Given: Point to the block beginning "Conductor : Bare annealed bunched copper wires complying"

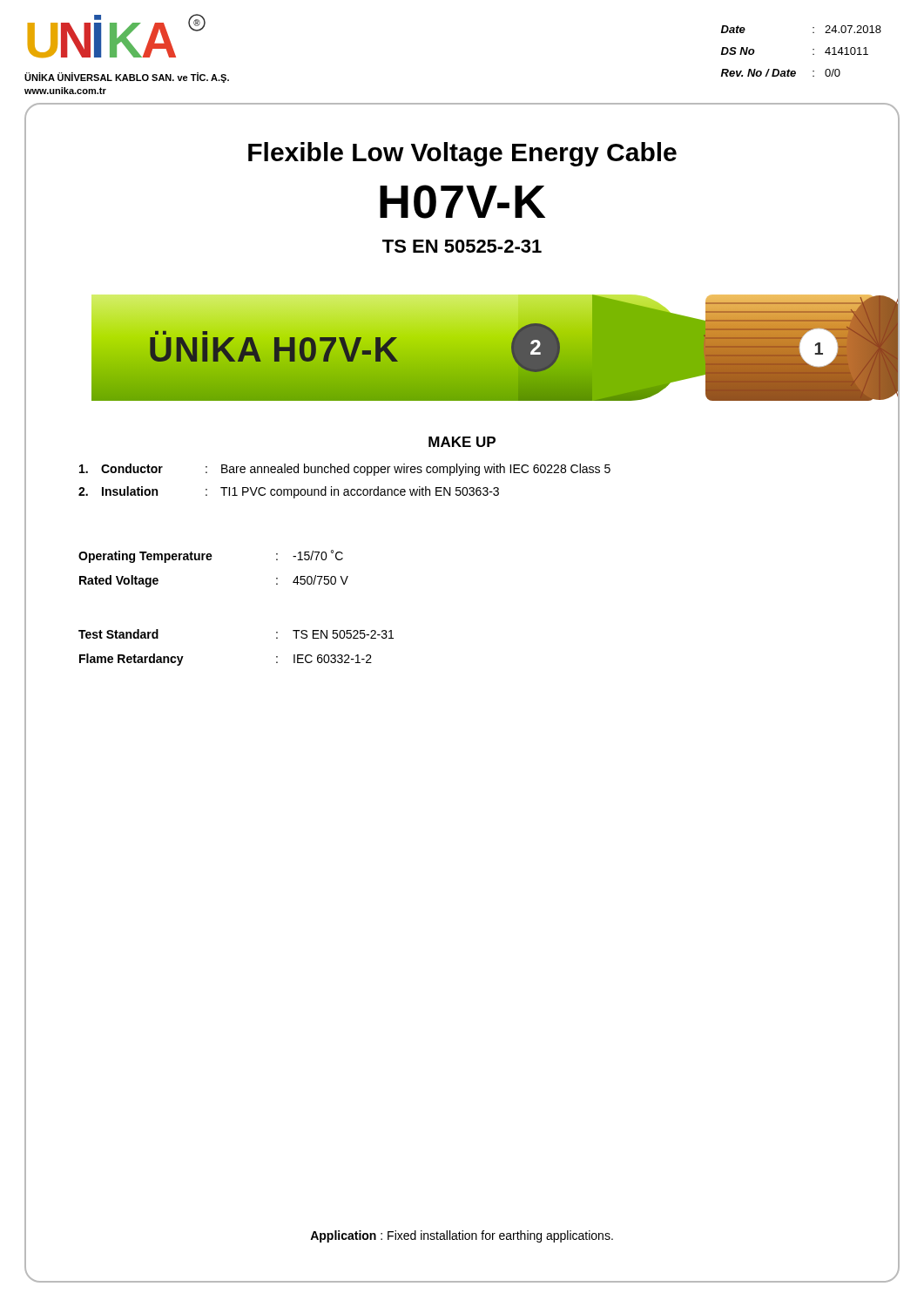Looking at the screenshot, I should 345,469.
